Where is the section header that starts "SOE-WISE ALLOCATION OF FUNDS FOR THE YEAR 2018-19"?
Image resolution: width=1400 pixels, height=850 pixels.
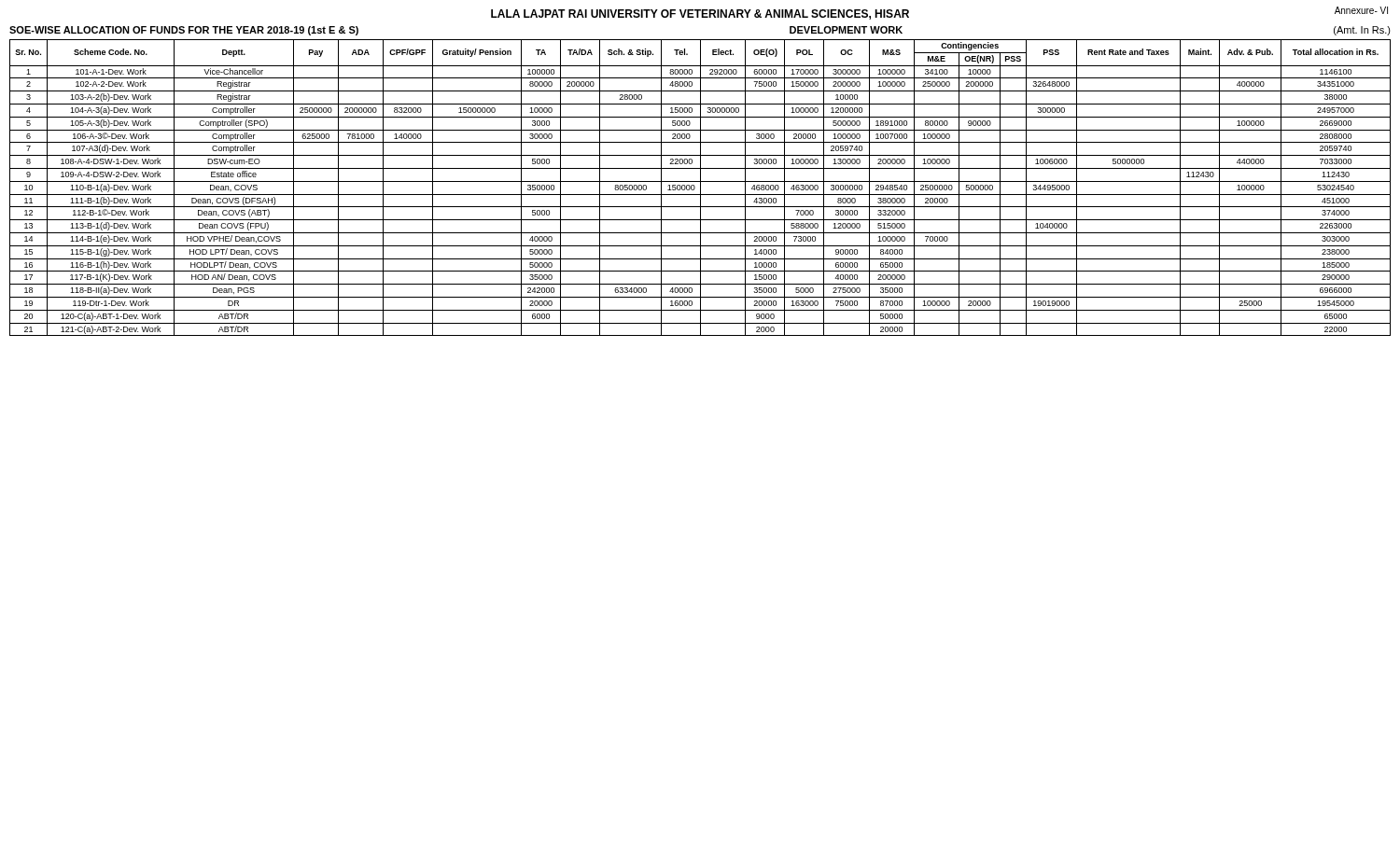[x=700, y=30]
